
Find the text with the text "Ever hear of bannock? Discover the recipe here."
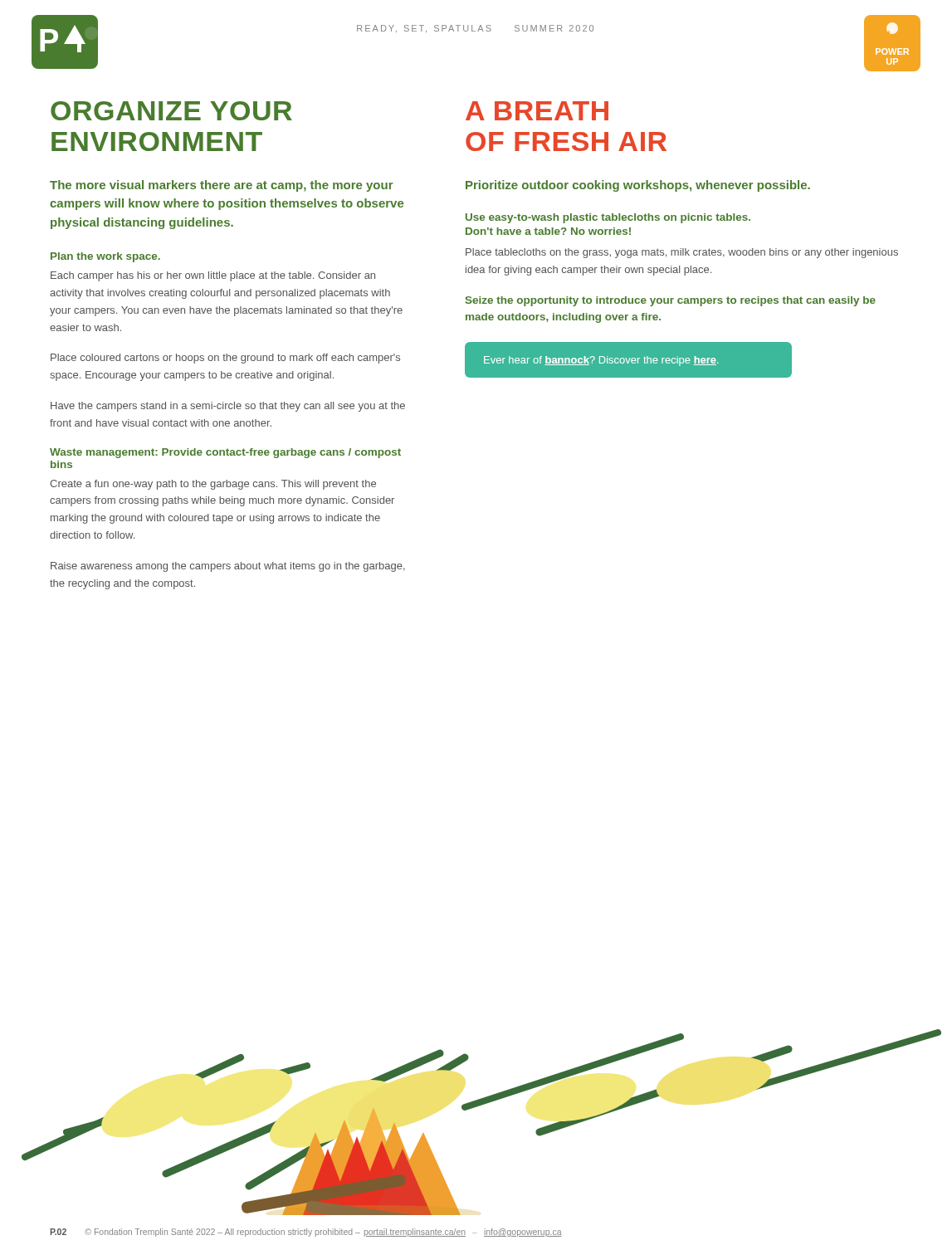coord(628,360)
